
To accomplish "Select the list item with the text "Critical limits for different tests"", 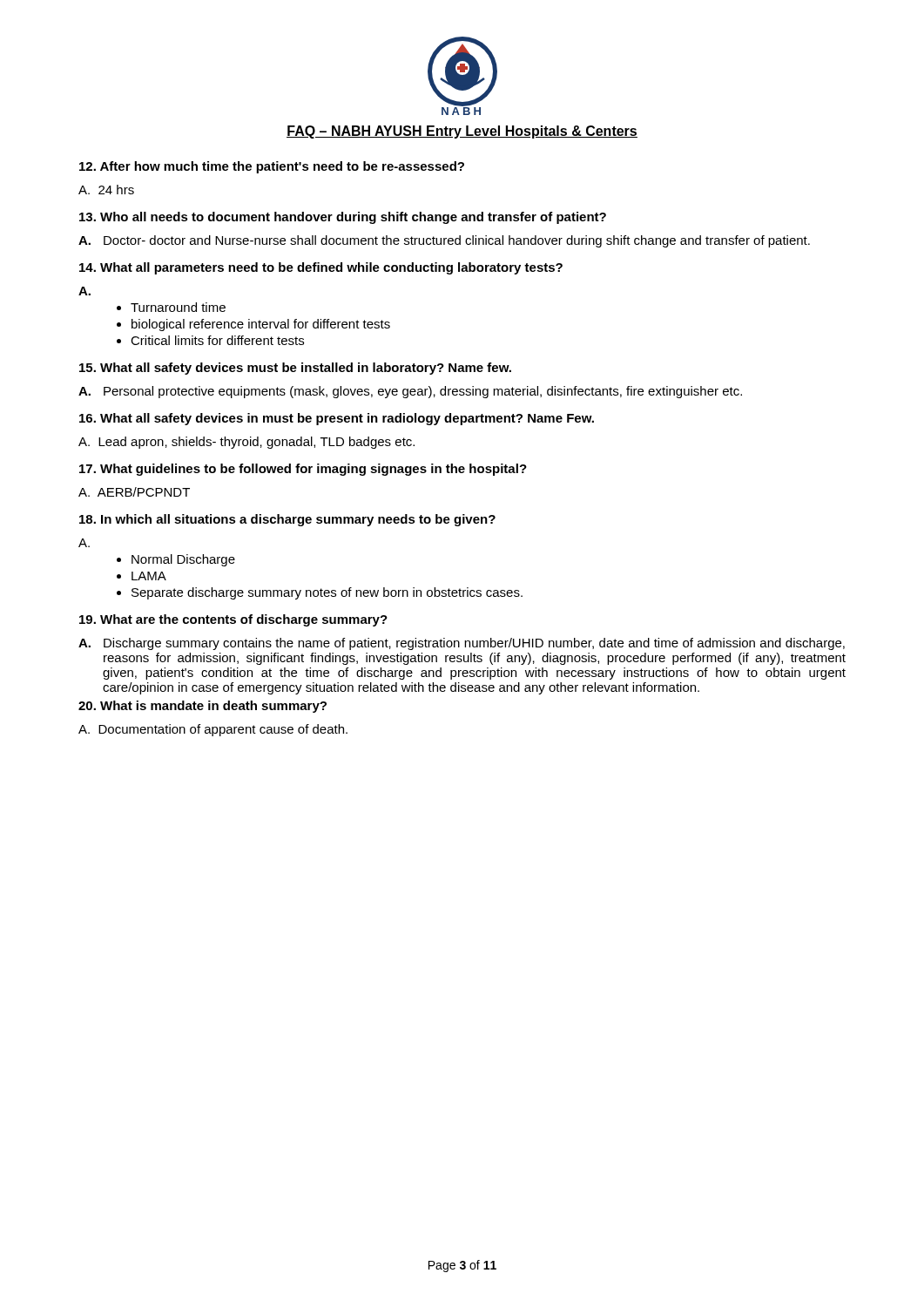I will click(x=218, y=340).
